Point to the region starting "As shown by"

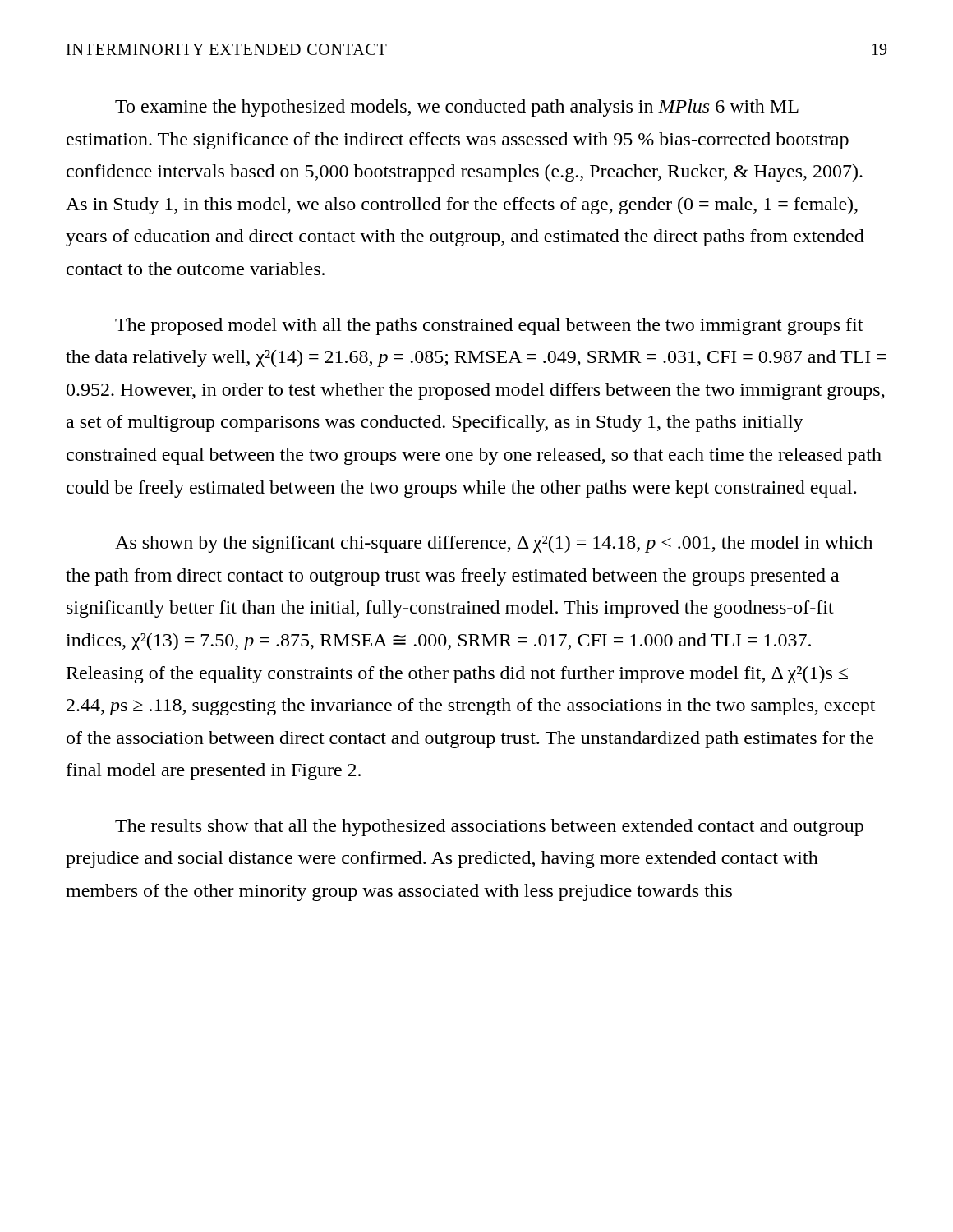471,656
